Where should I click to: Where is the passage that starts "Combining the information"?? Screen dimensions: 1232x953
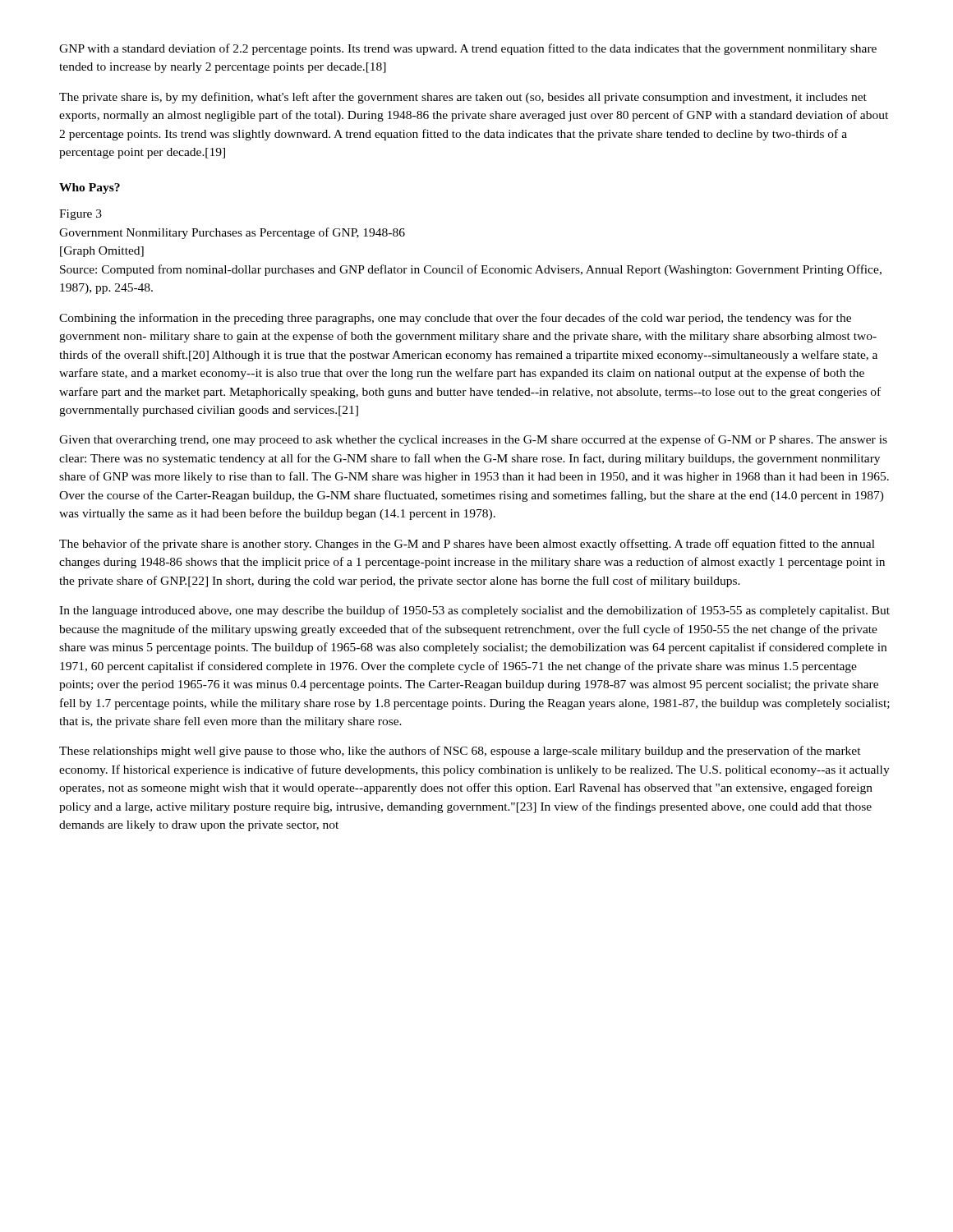point(470,363)
